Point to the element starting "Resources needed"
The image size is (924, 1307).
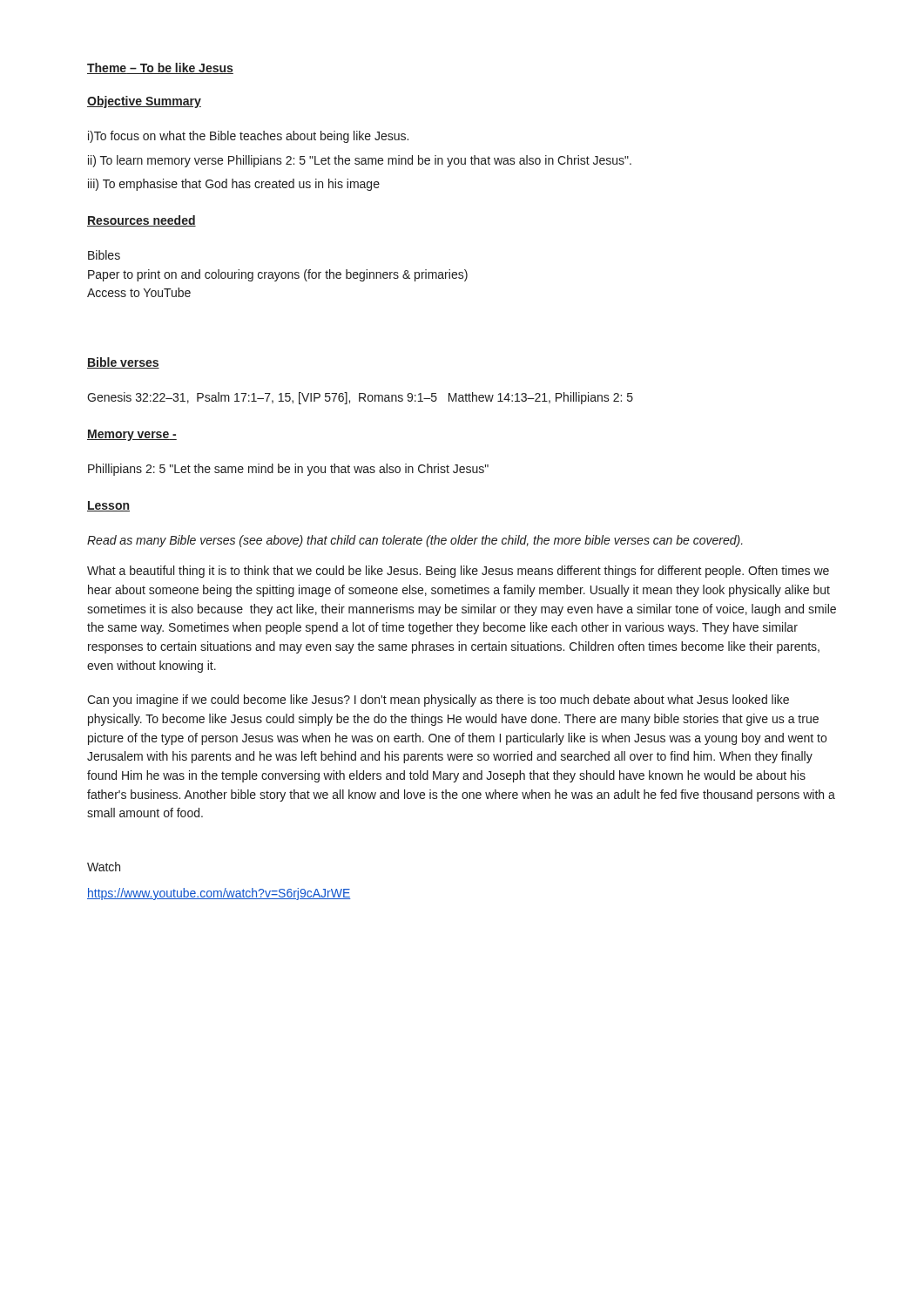pos(141,220)
